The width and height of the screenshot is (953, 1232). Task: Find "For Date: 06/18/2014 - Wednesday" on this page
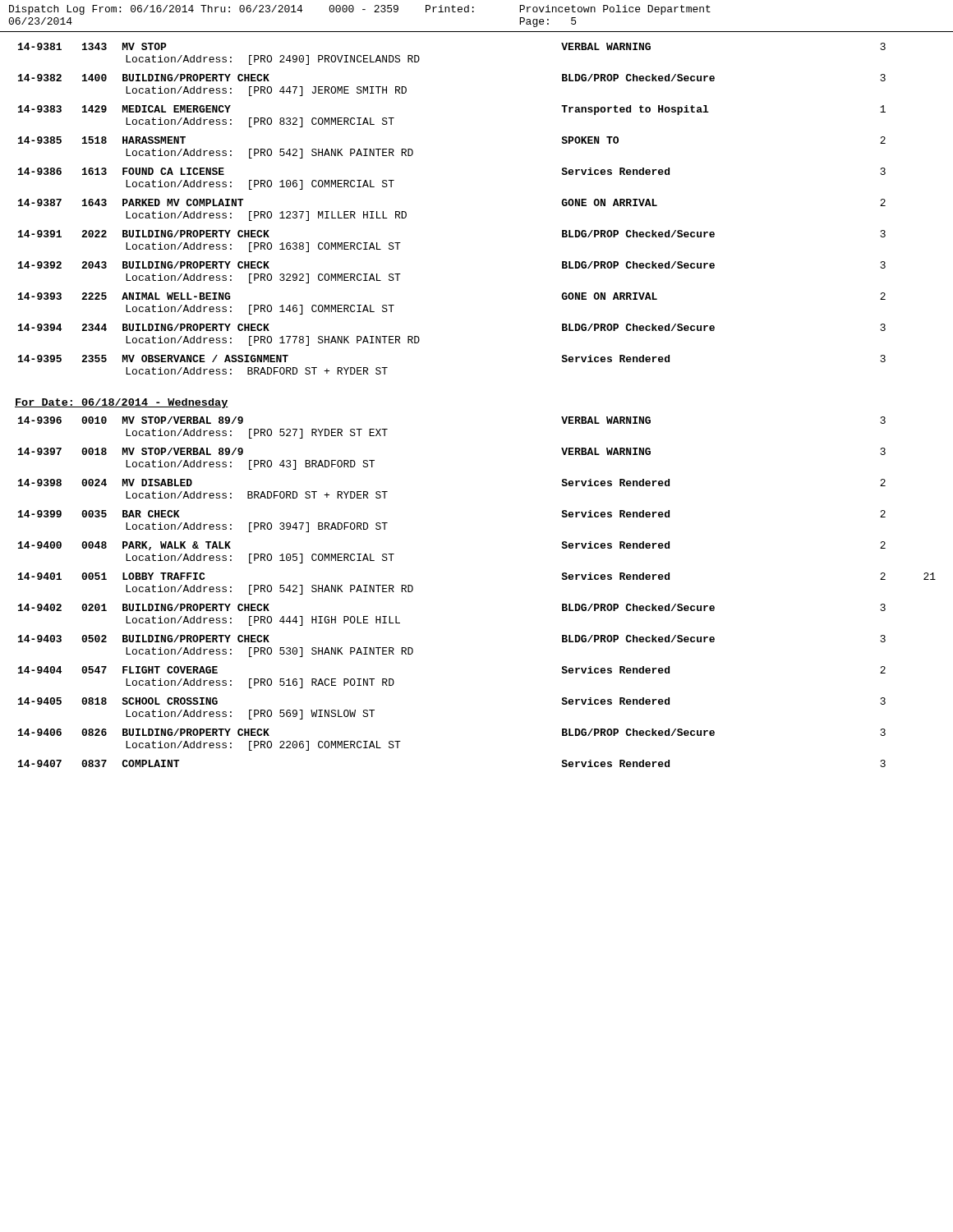[x=121, y=403]
